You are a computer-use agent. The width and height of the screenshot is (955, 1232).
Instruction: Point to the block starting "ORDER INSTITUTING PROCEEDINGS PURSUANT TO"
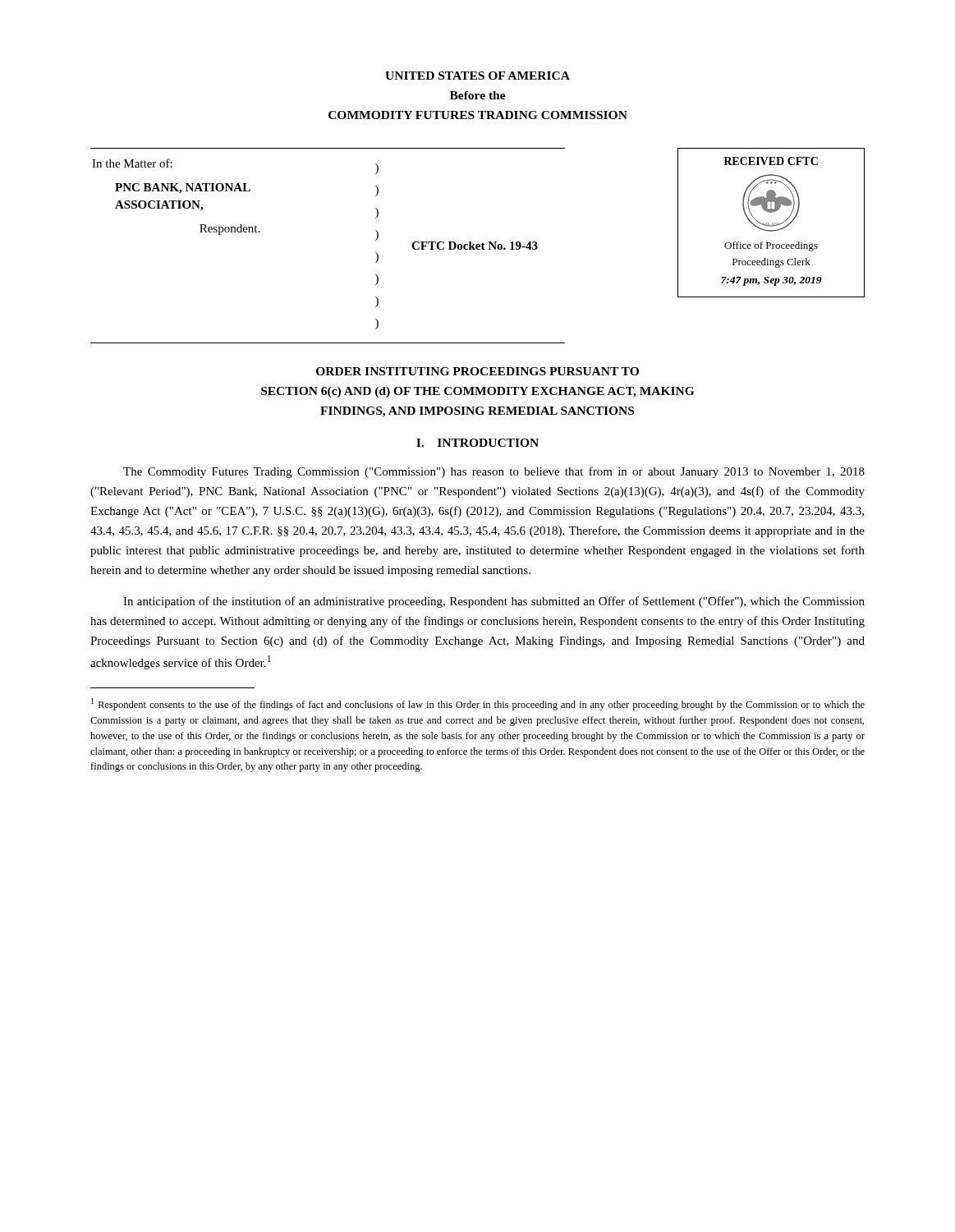pos(478,391)
